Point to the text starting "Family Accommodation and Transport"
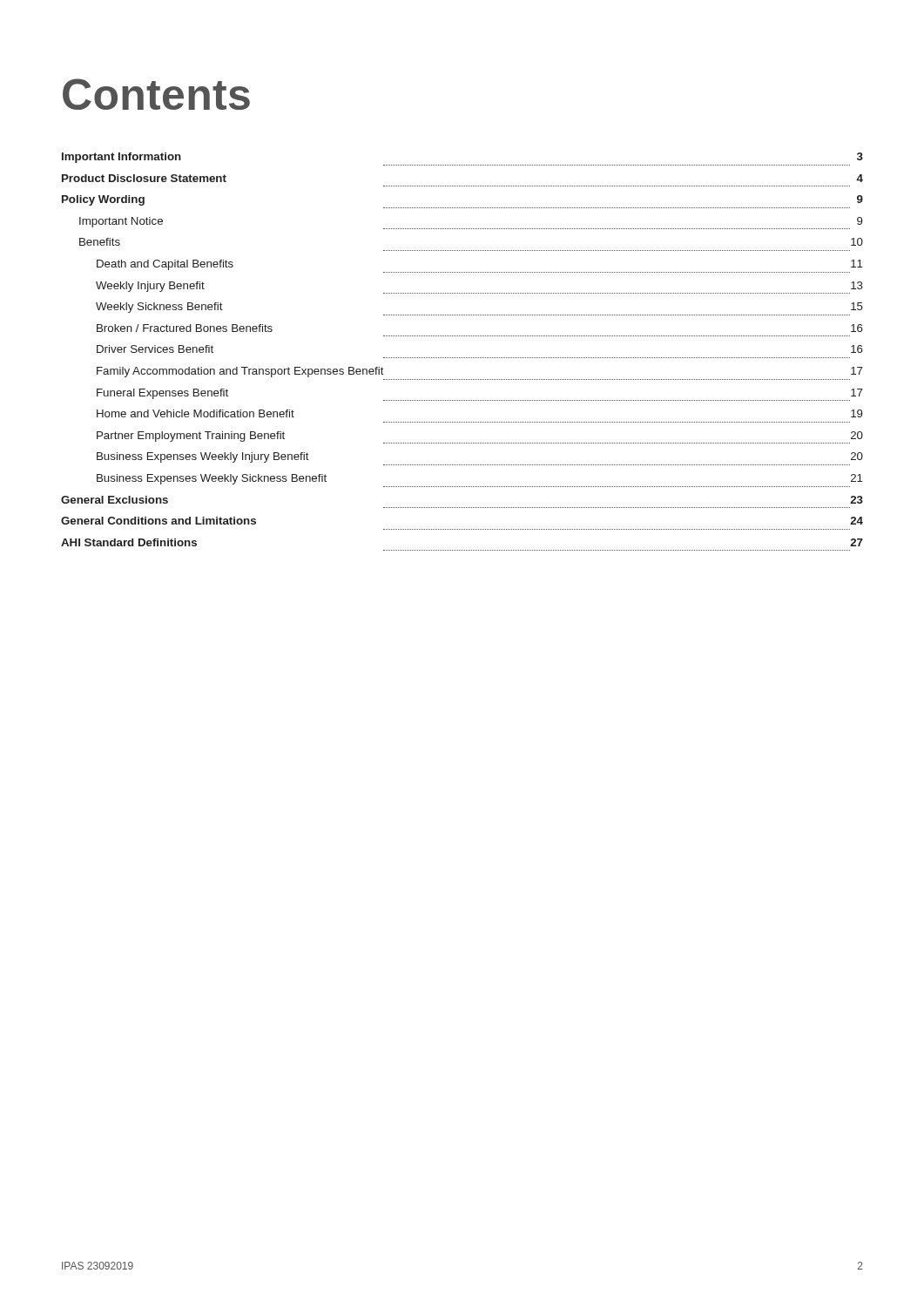 click(462, 371)
